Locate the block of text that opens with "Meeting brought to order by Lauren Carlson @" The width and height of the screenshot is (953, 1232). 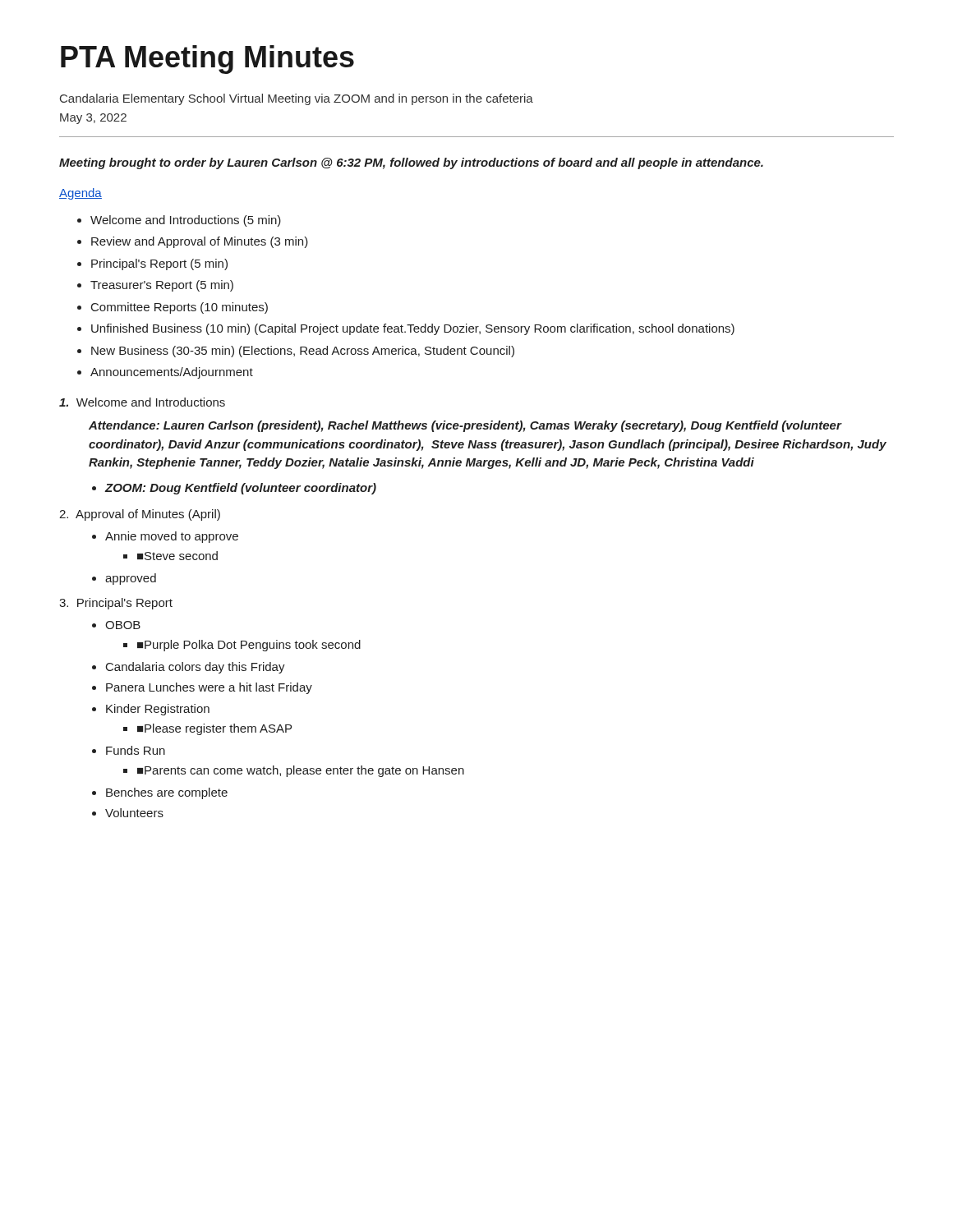pos(412,162)
